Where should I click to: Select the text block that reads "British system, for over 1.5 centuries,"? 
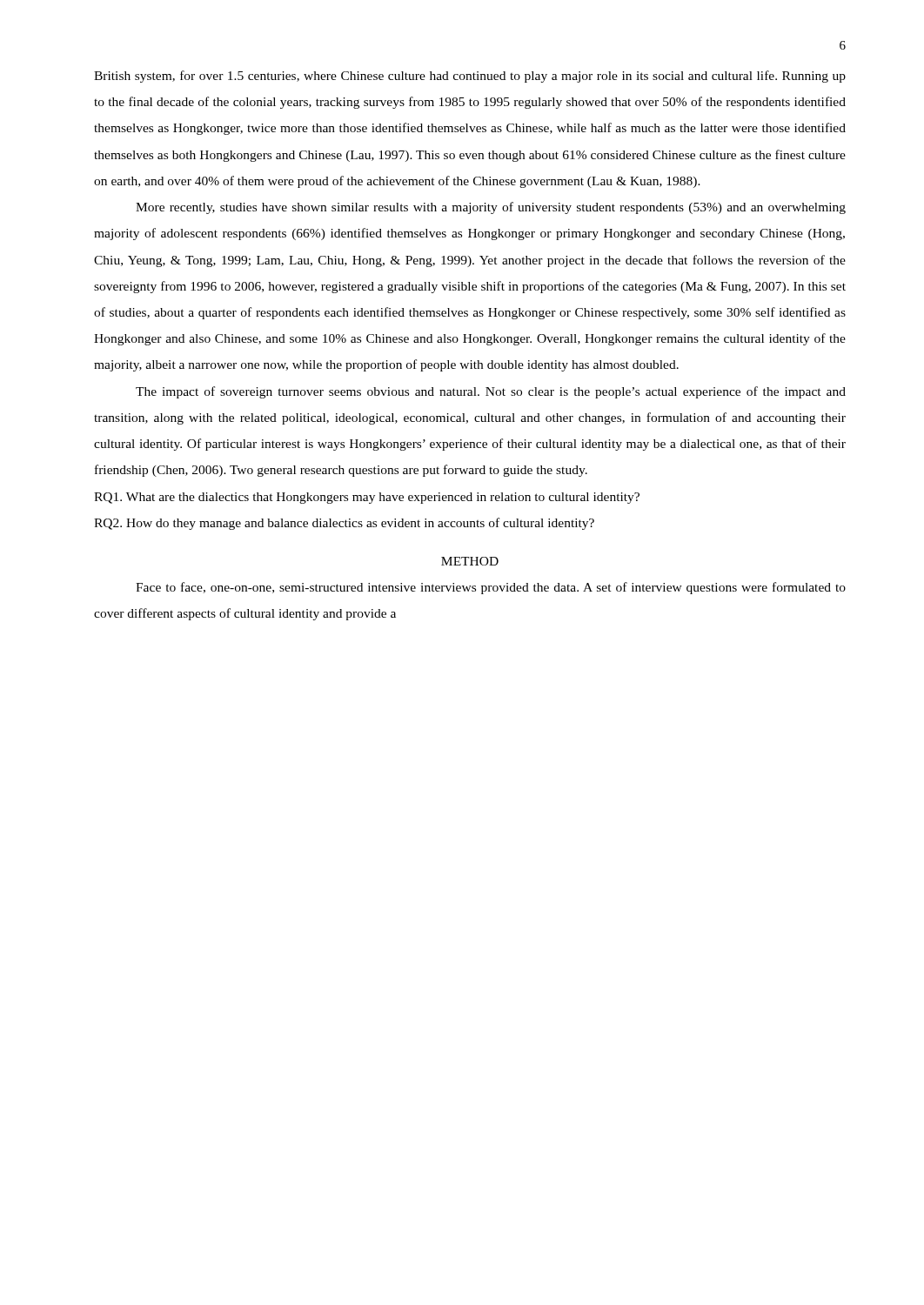pyautogui.click(x=470, y=128)
